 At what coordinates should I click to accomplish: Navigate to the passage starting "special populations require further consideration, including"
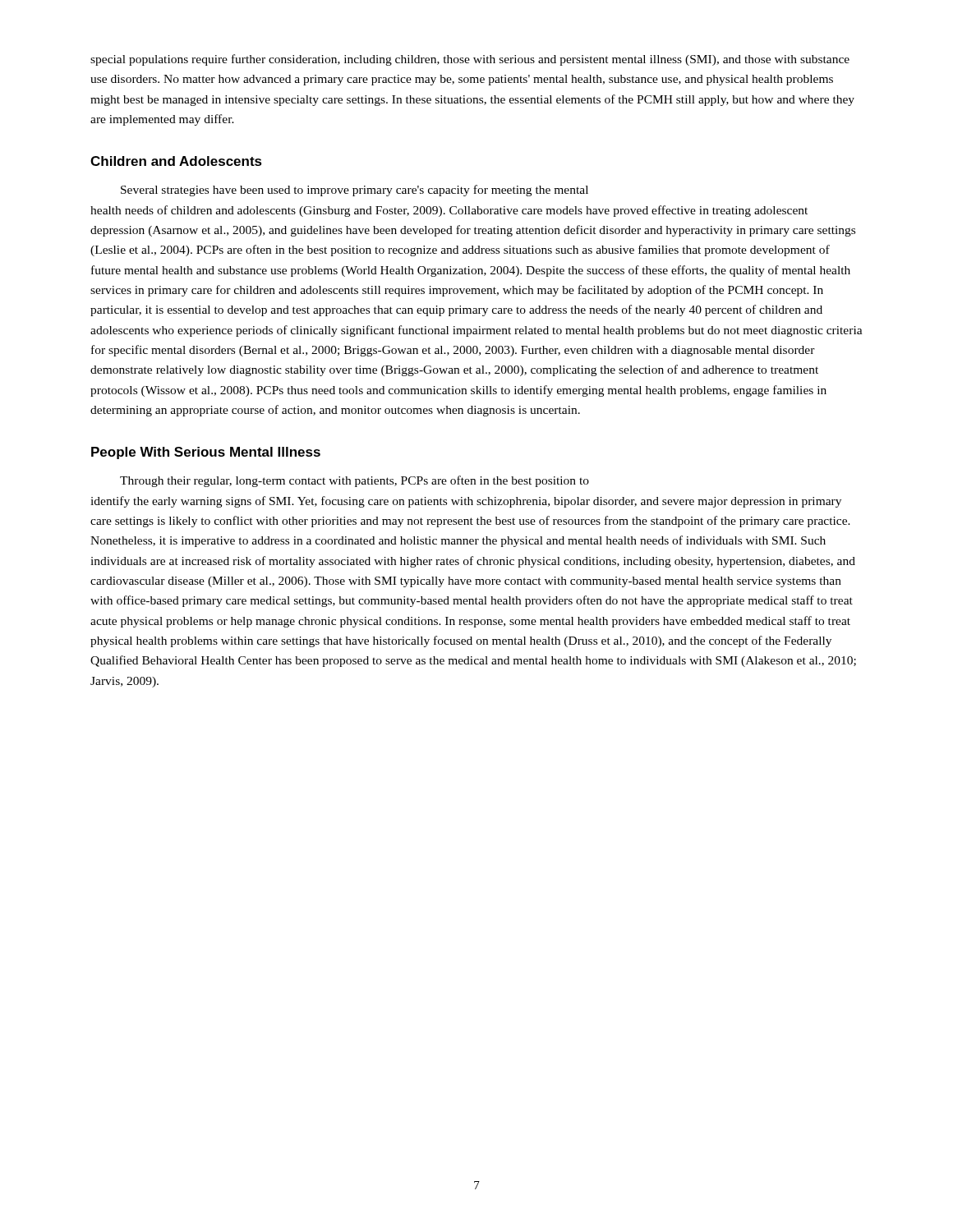pyautogui.click(x=472, y=89)
